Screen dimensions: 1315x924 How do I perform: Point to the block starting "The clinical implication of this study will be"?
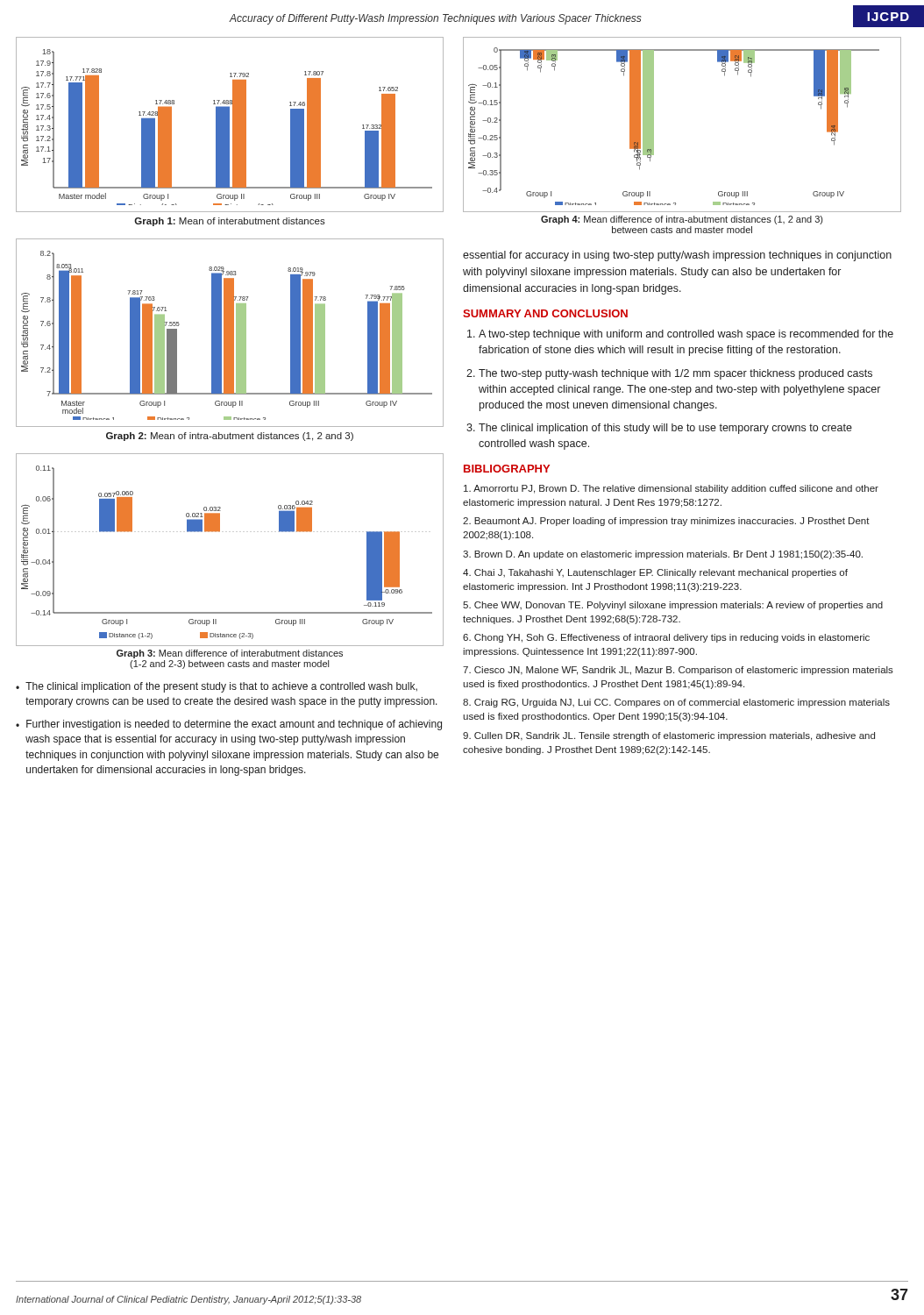(x=665, y=436)
